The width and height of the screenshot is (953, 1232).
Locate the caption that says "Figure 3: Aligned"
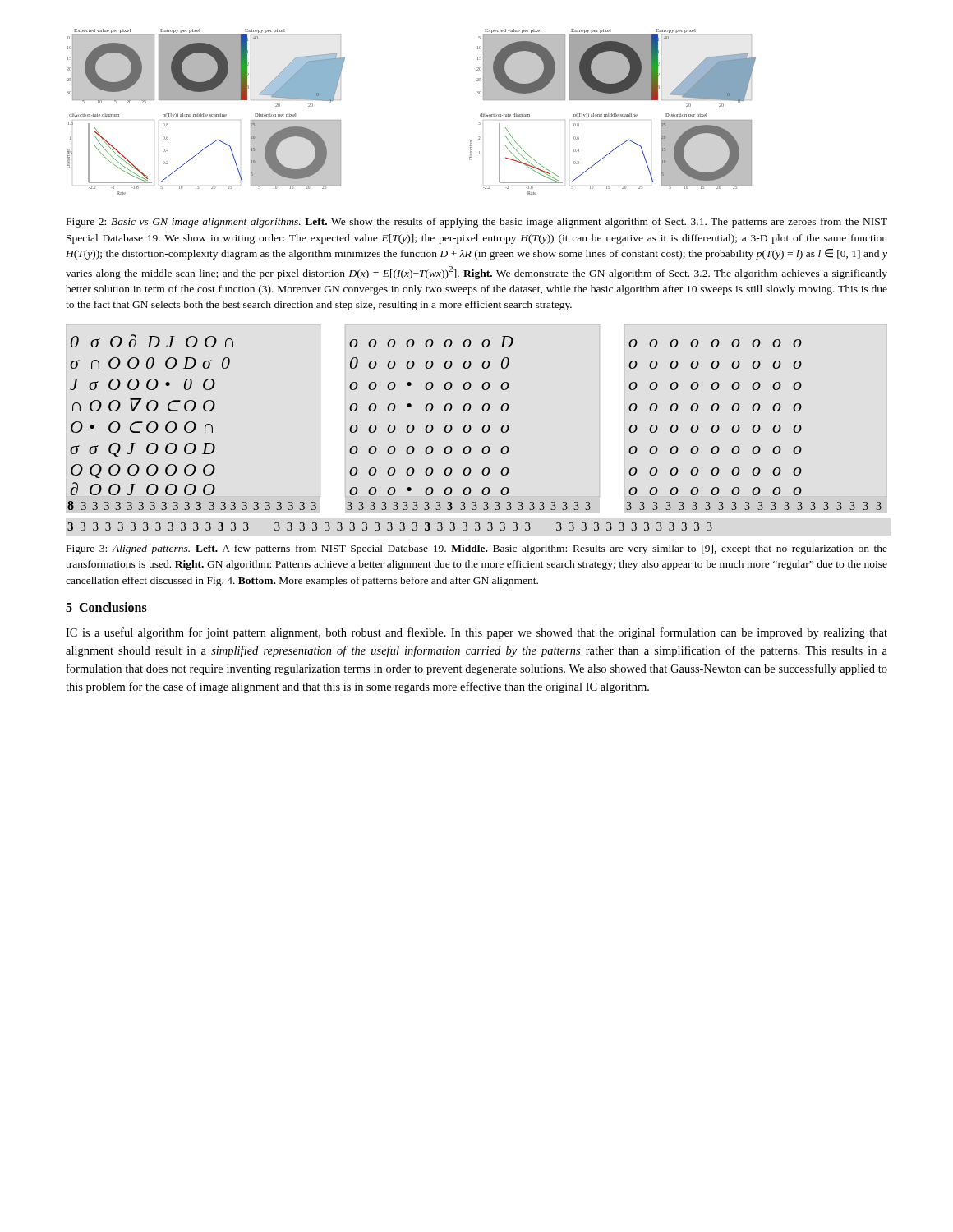pyautogui.click(x=476, y=564)
